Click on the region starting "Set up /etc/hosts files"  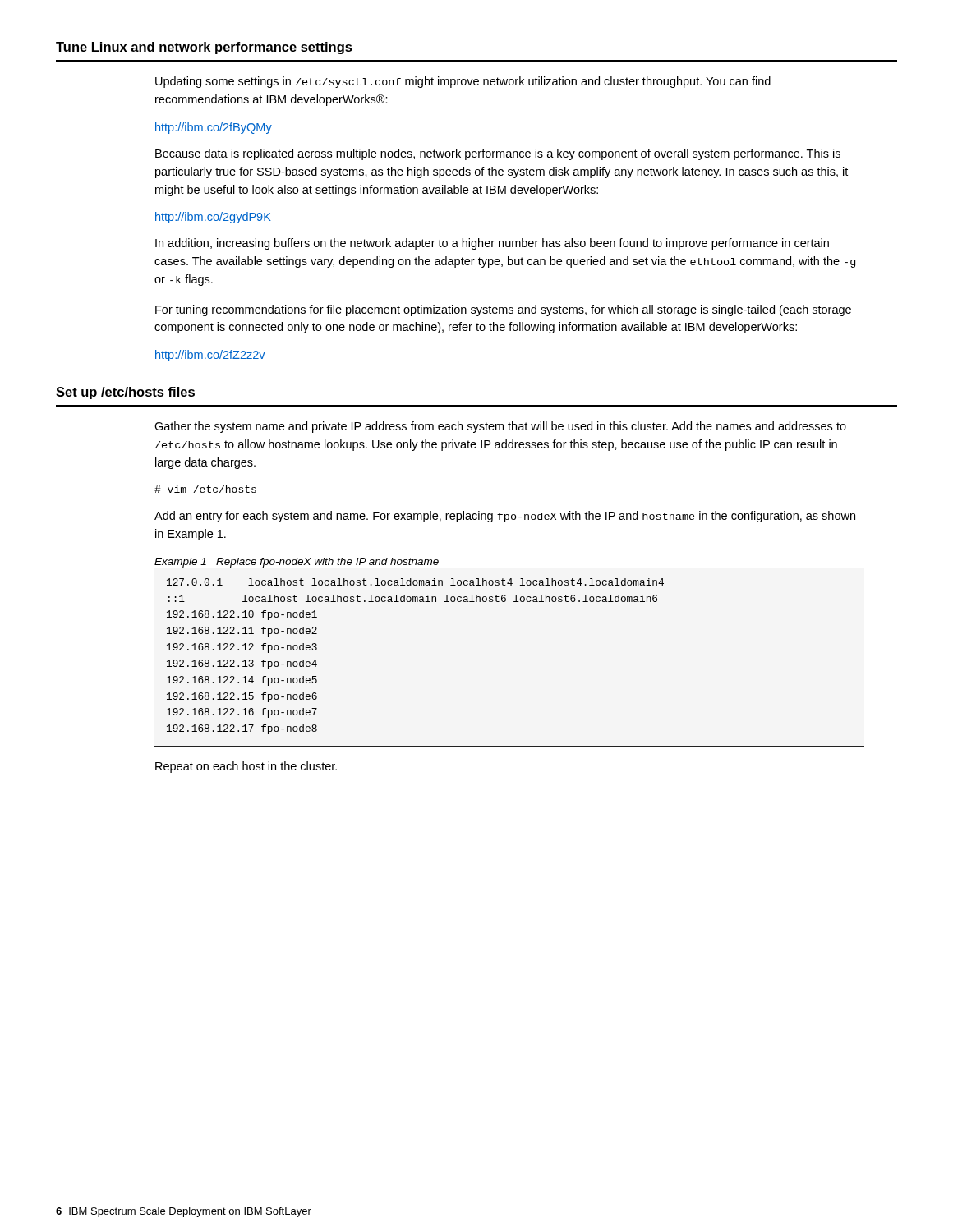click(x=126, y=392)
